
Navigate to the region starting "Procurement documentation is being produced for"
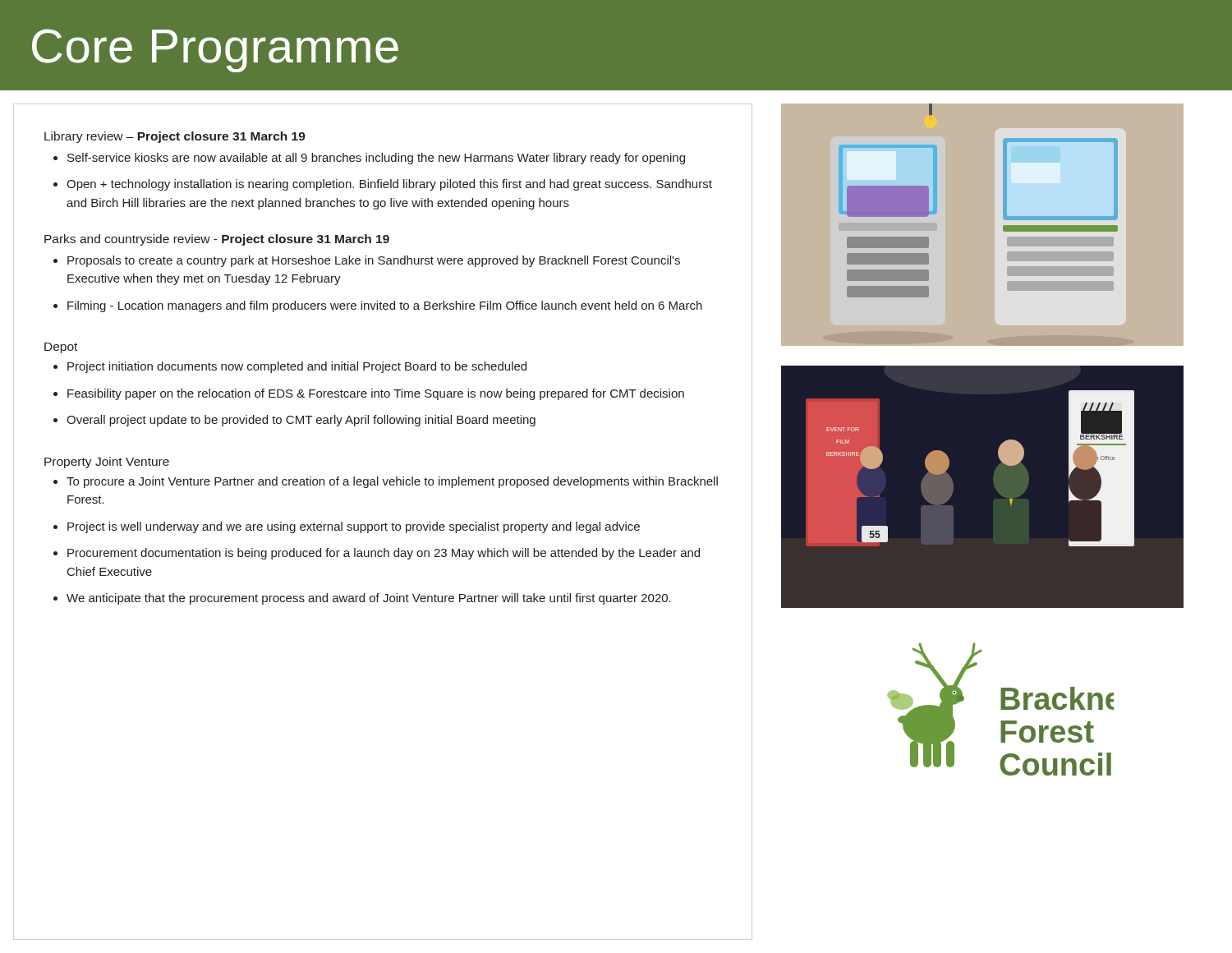tap(384, 562)
